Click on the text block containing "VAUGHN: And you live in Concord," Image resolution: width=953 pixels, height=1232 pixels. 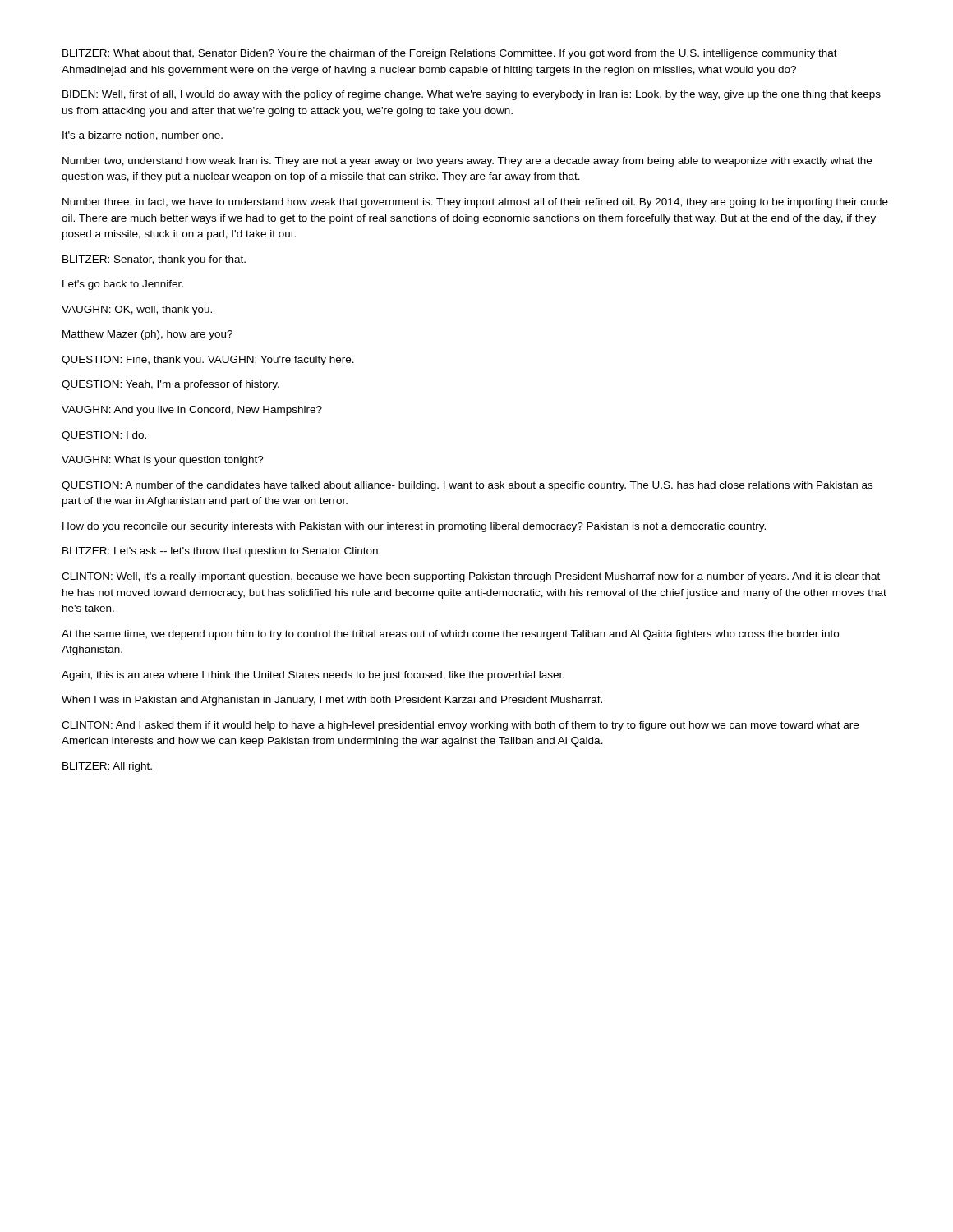[192, 409]
